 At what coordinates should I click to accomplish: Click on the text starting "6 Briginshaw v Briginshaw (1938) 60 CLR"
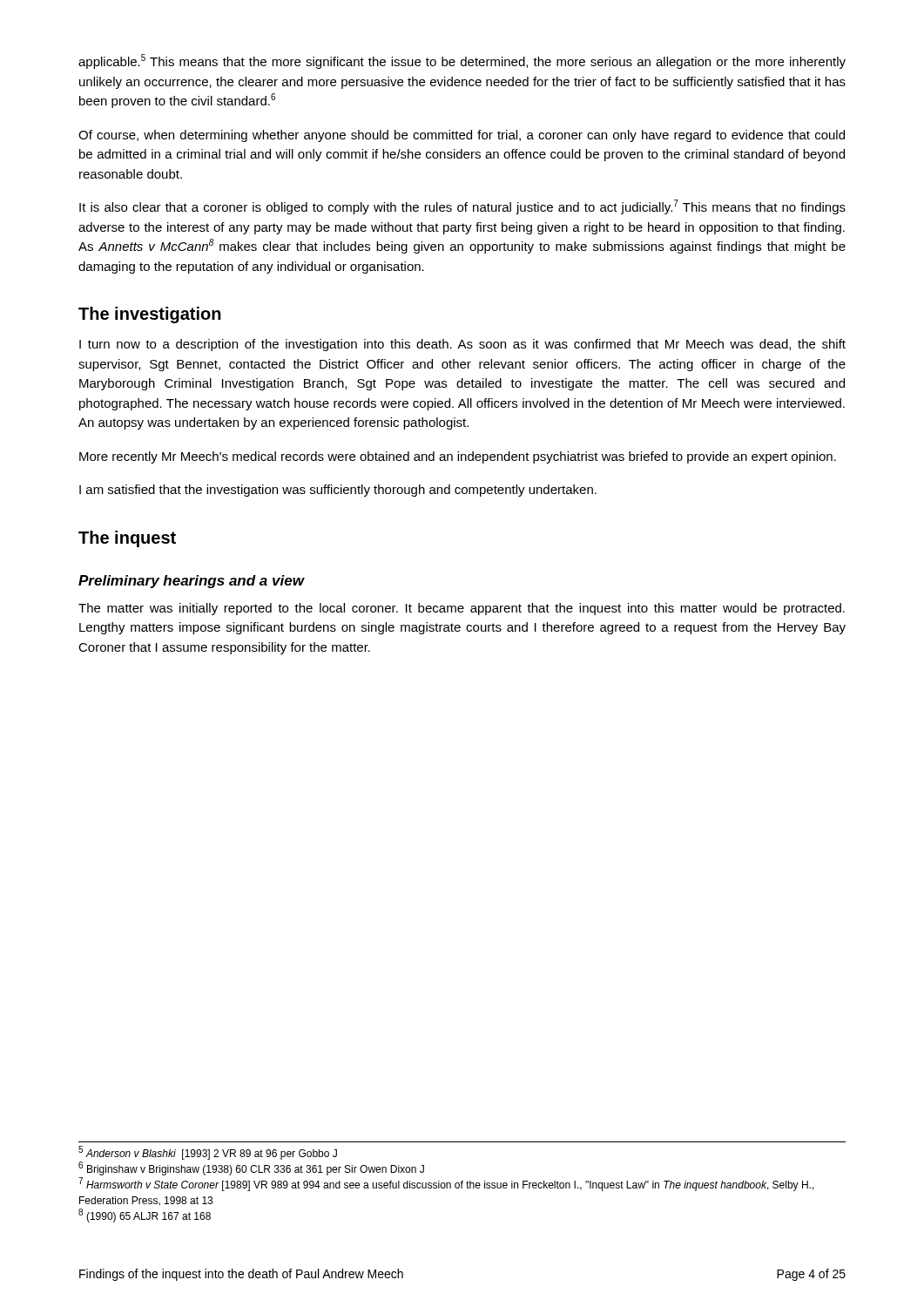(462, 1169)
